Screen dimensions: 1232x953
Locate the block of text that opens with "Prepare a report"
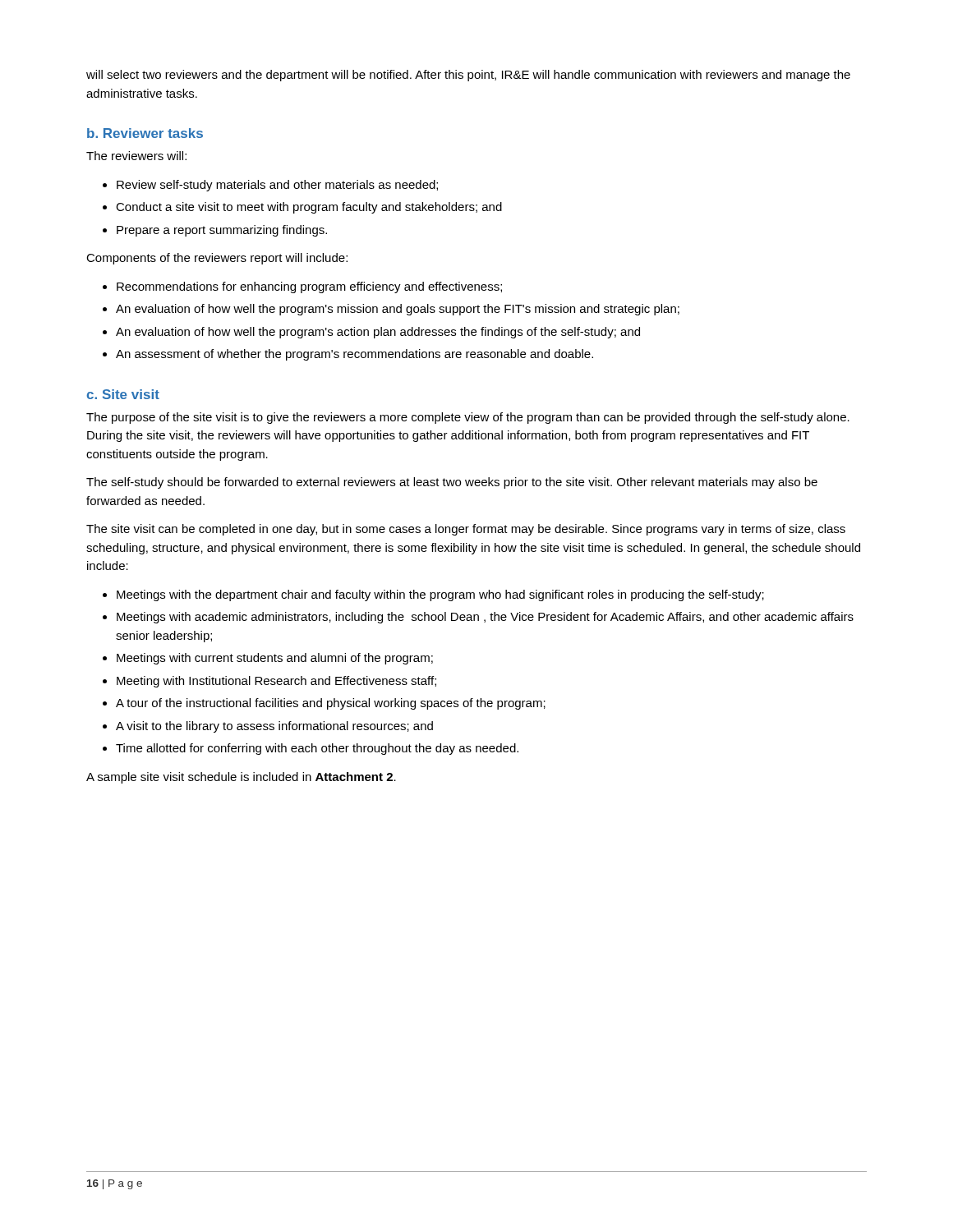click(x=222, y=229)
